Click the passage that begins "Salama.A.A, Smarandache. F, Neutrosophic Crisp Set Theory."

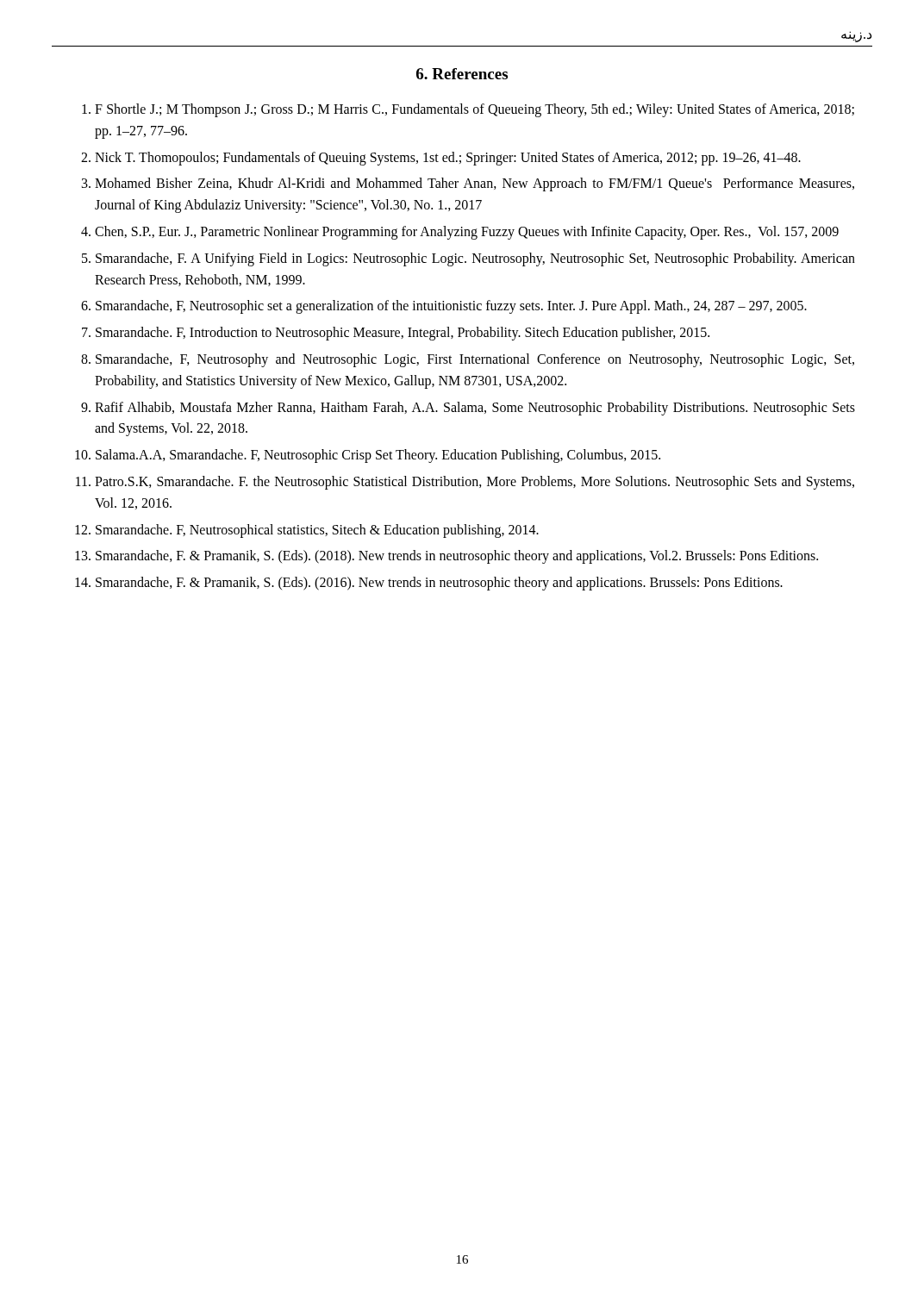click(x=378, y=455)
